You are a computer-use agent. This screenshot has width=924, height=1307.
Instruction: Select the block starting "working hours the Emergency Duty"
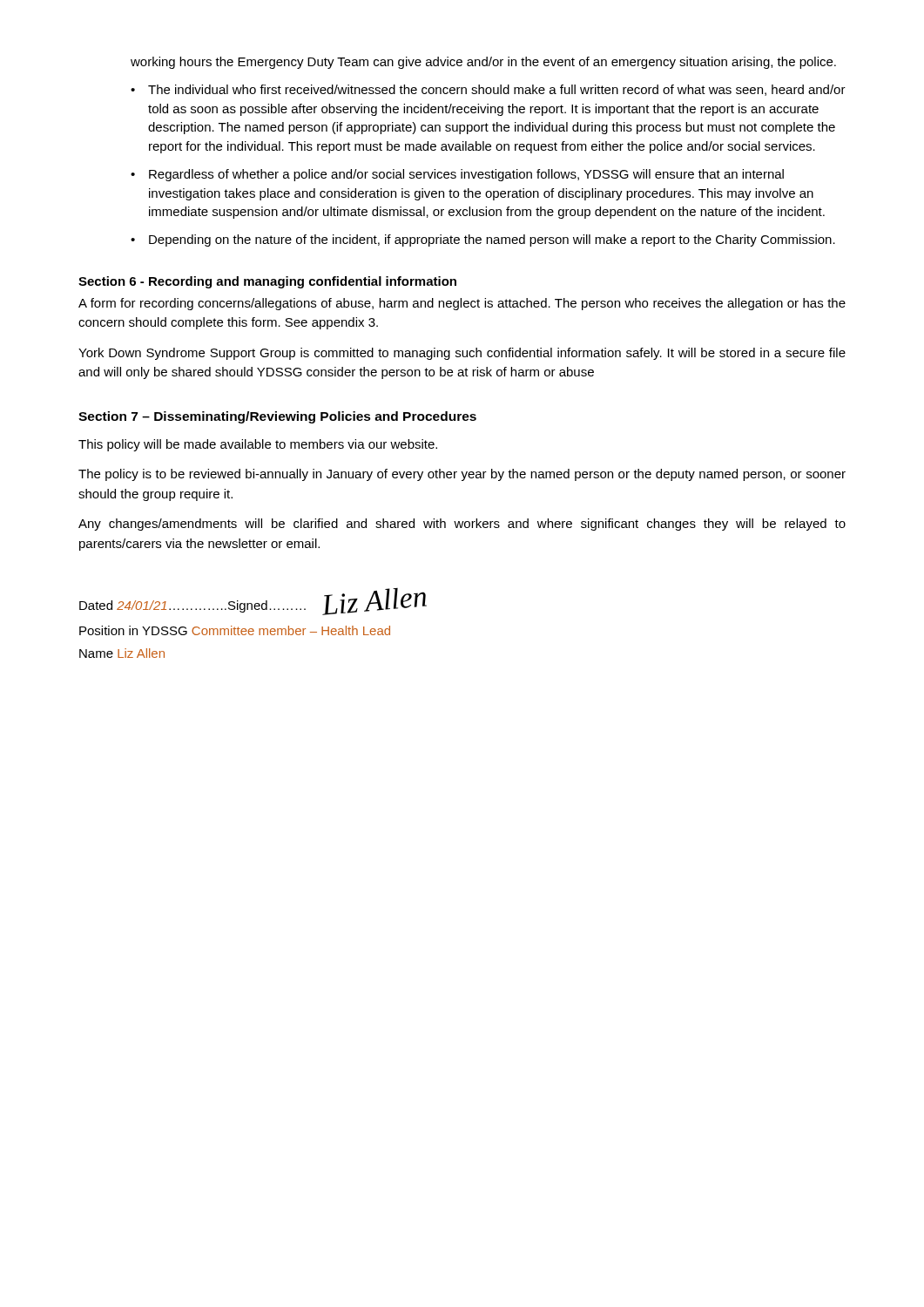pos(484,61)
